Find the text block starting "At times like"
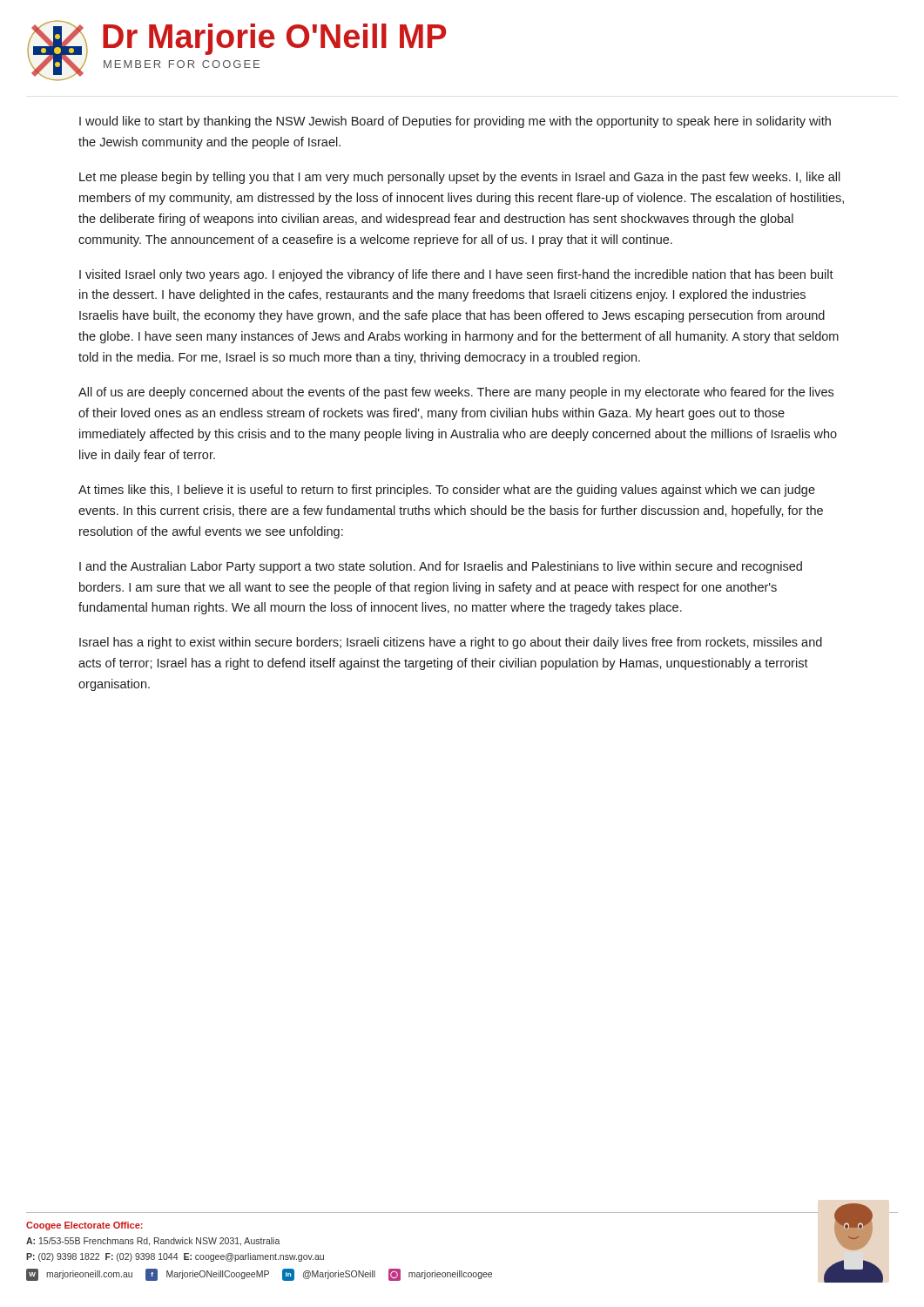Viewport: 924px width, 1307px height. point(462,511)
